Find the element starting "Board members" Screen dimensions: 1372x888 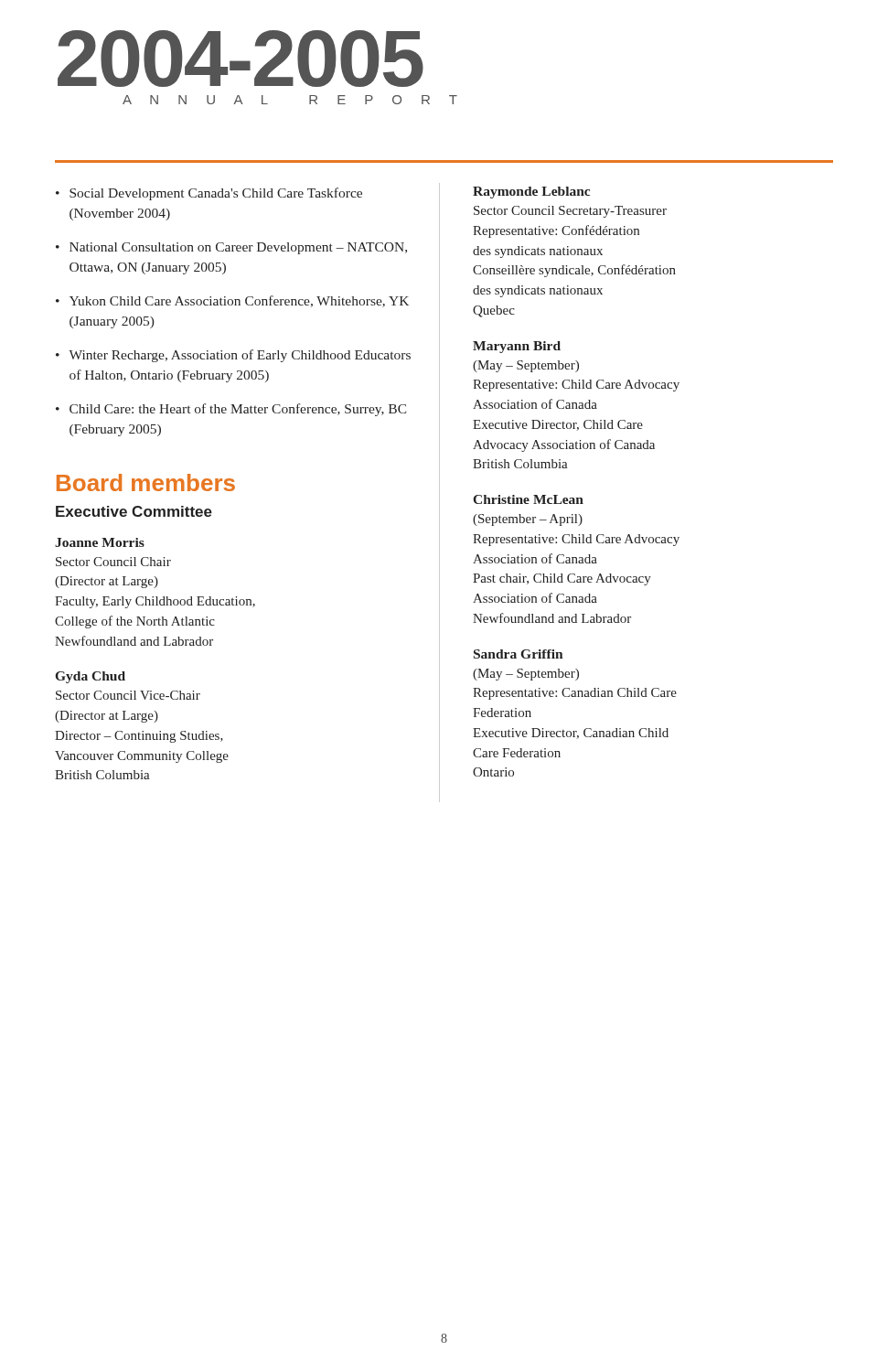pyautogui.click(x=145, y=483)
